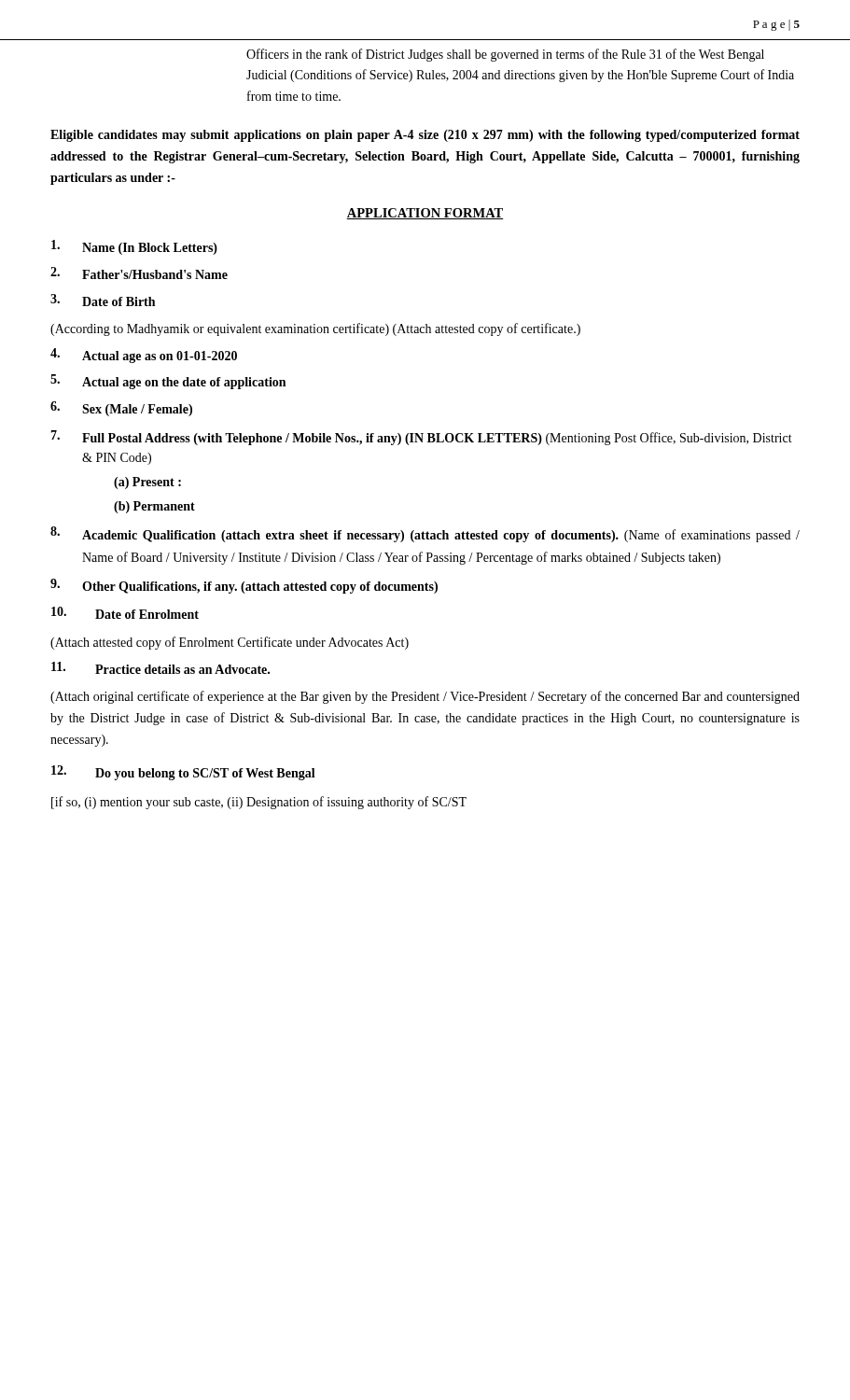Locate the text starting "(Attach original certificate of experience at"
This screenshot has width=850, height=1400.
[425, 718]
